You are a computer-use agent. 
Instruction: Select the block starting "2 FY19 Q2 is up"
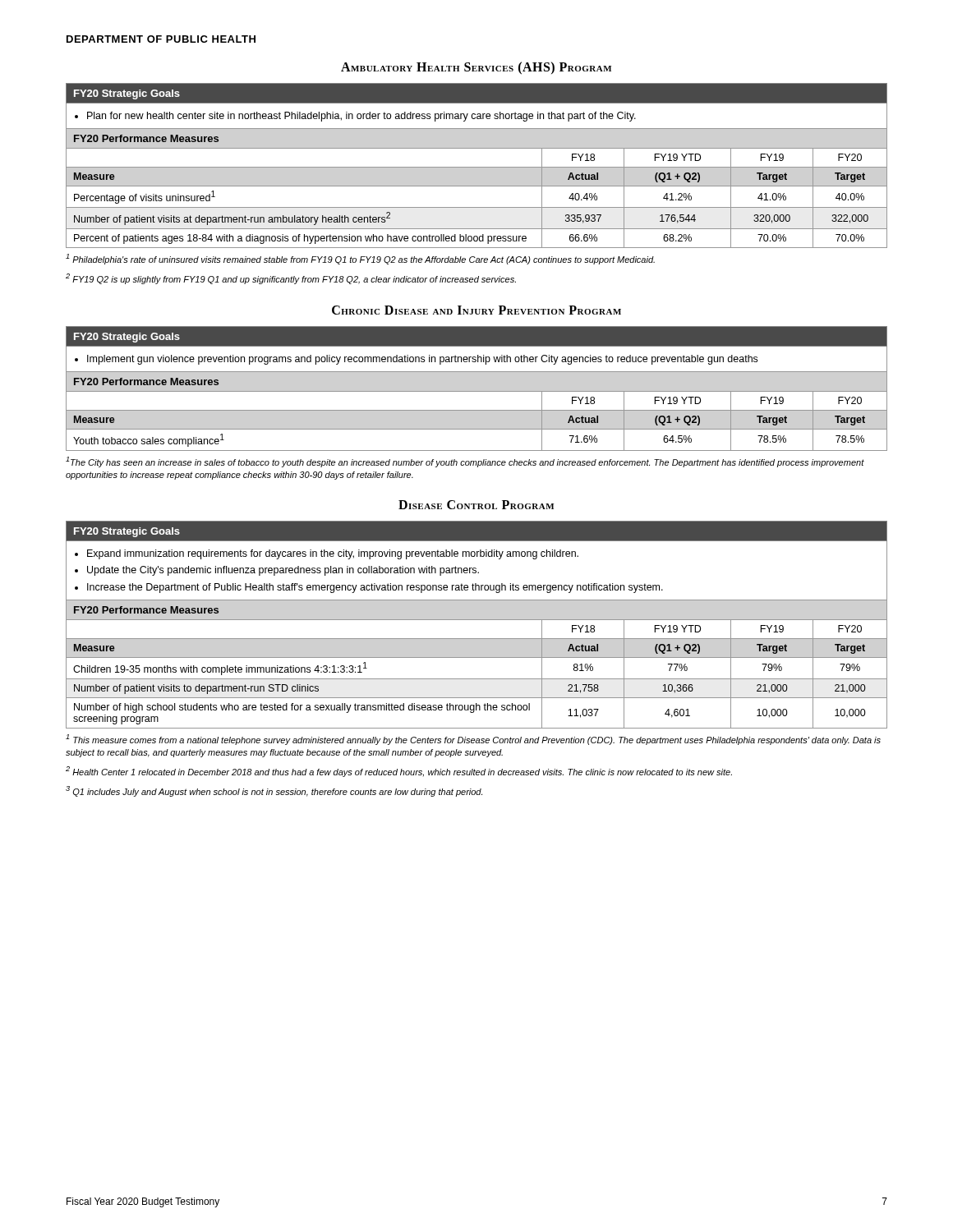click(291, 278)
